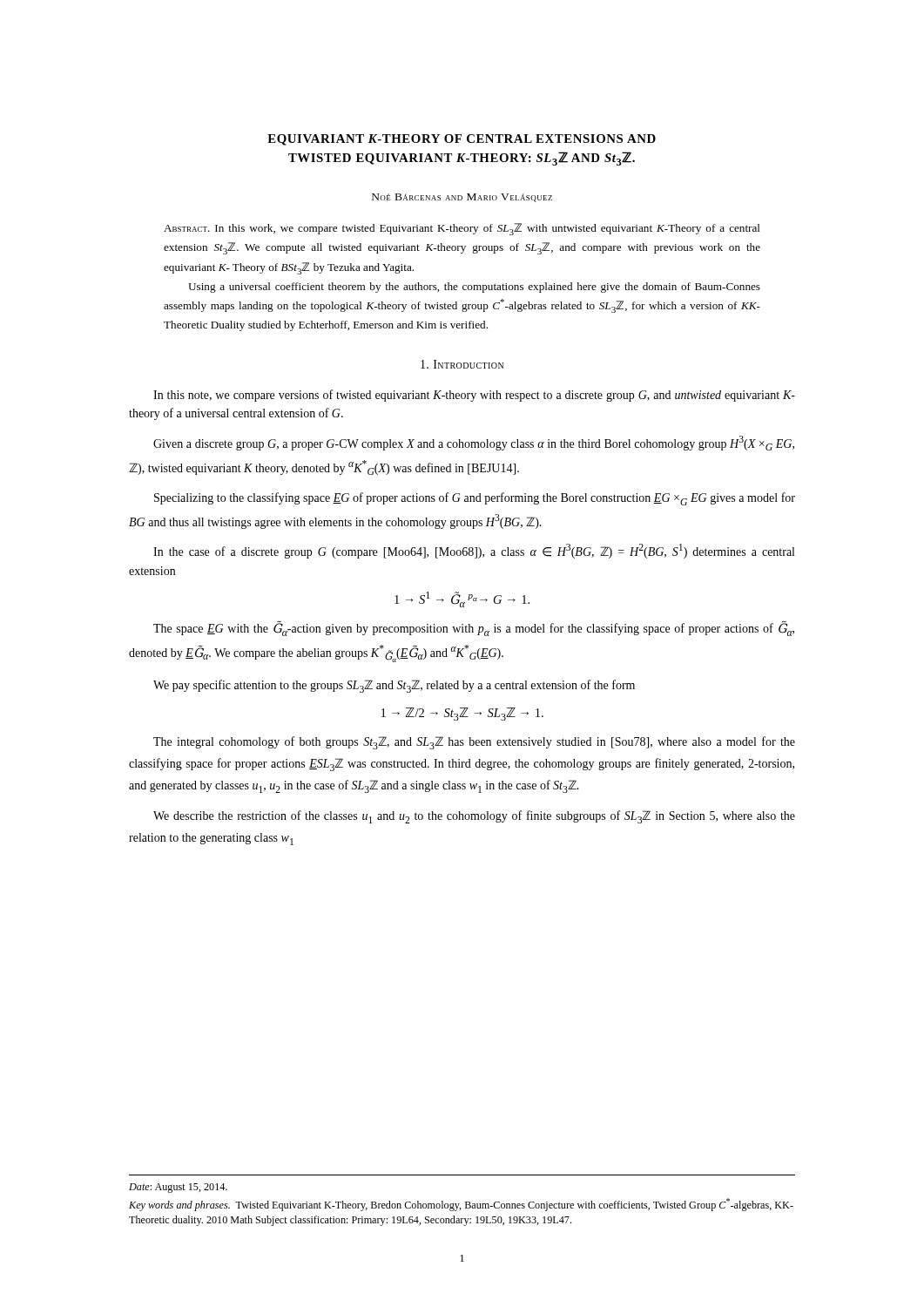Click the passage that begins "We describe the restriction of the"
Screen dimensions: 1307x924
(x=462, y=828)
